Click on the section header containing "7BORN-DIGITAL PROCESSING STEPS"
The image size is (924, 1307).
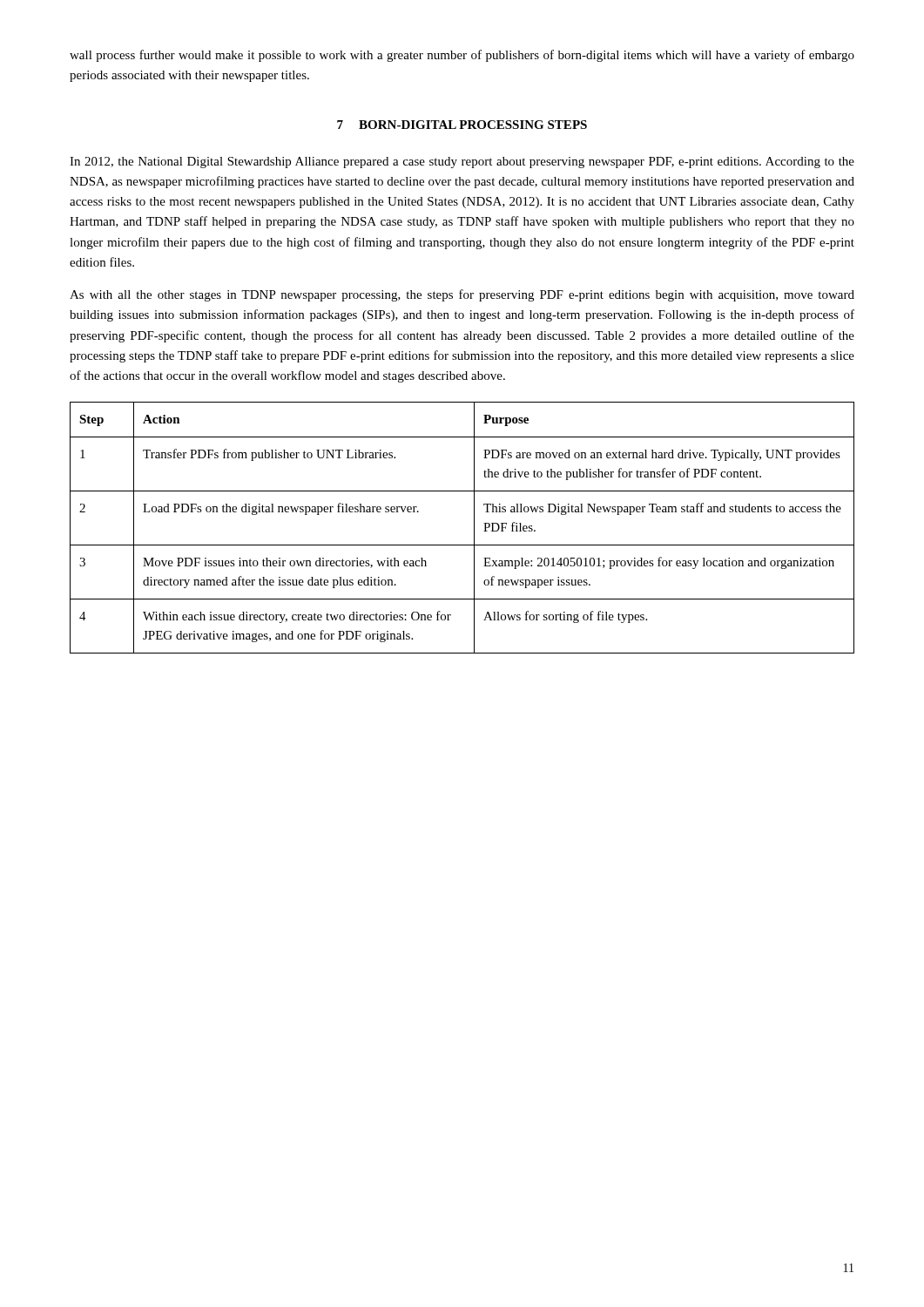tap(462, 124)
